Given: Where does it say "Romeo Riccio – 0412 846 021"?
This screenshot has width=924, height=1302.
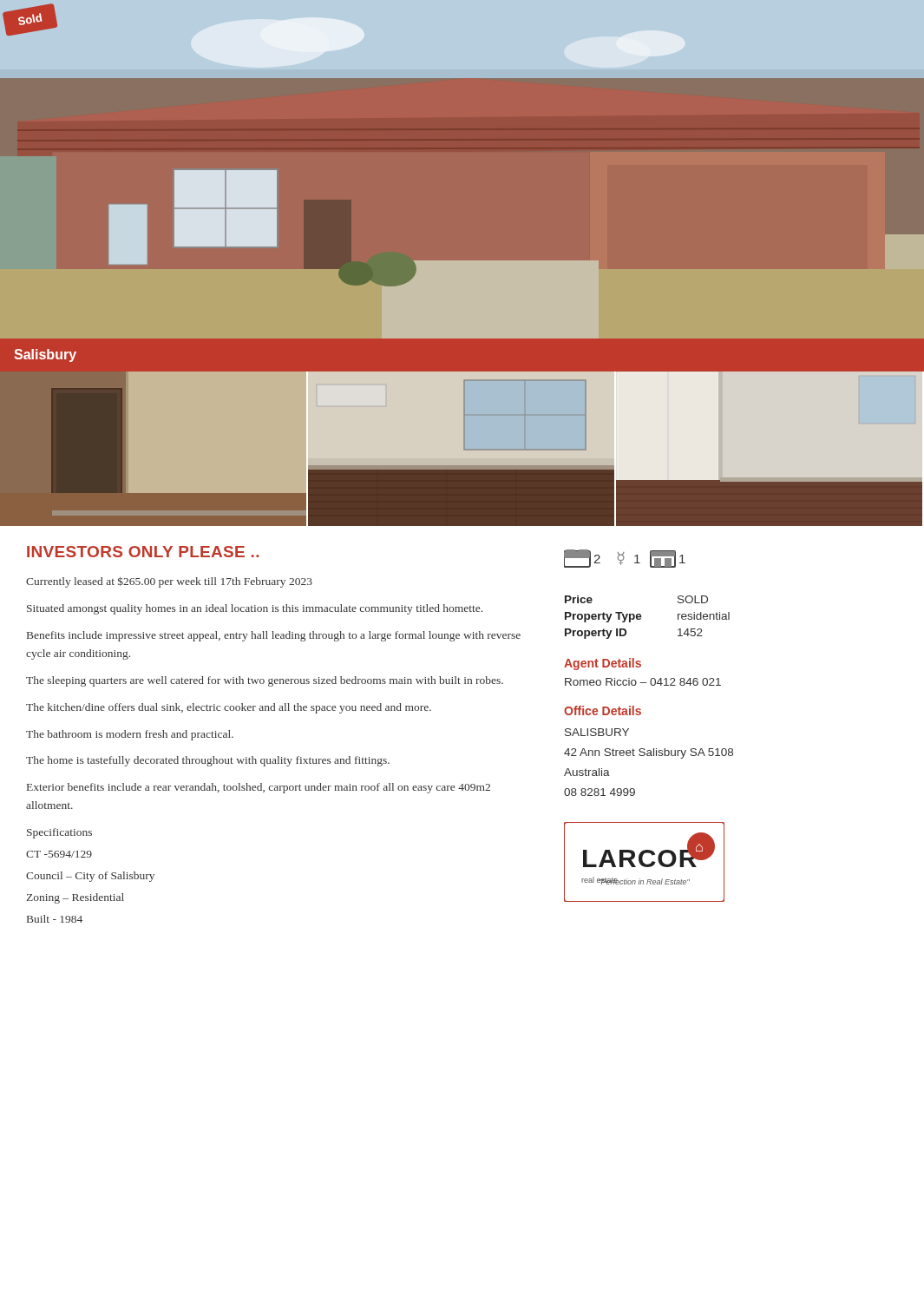Looking at the screenshot, I should click(643, 682).
